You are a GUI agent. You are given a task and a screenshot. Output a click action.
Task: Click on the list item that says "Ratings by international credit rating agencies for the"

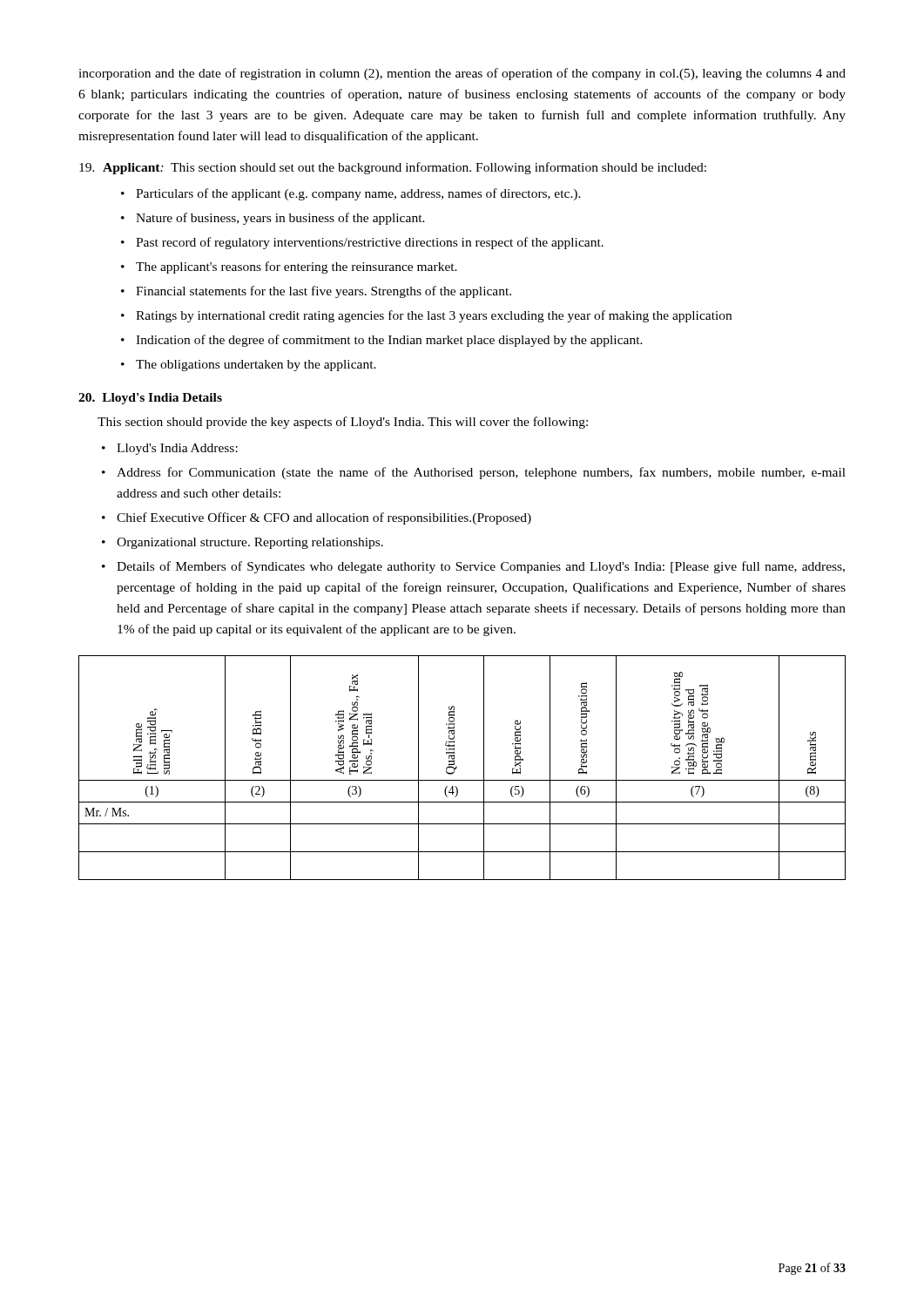(481, 316)
